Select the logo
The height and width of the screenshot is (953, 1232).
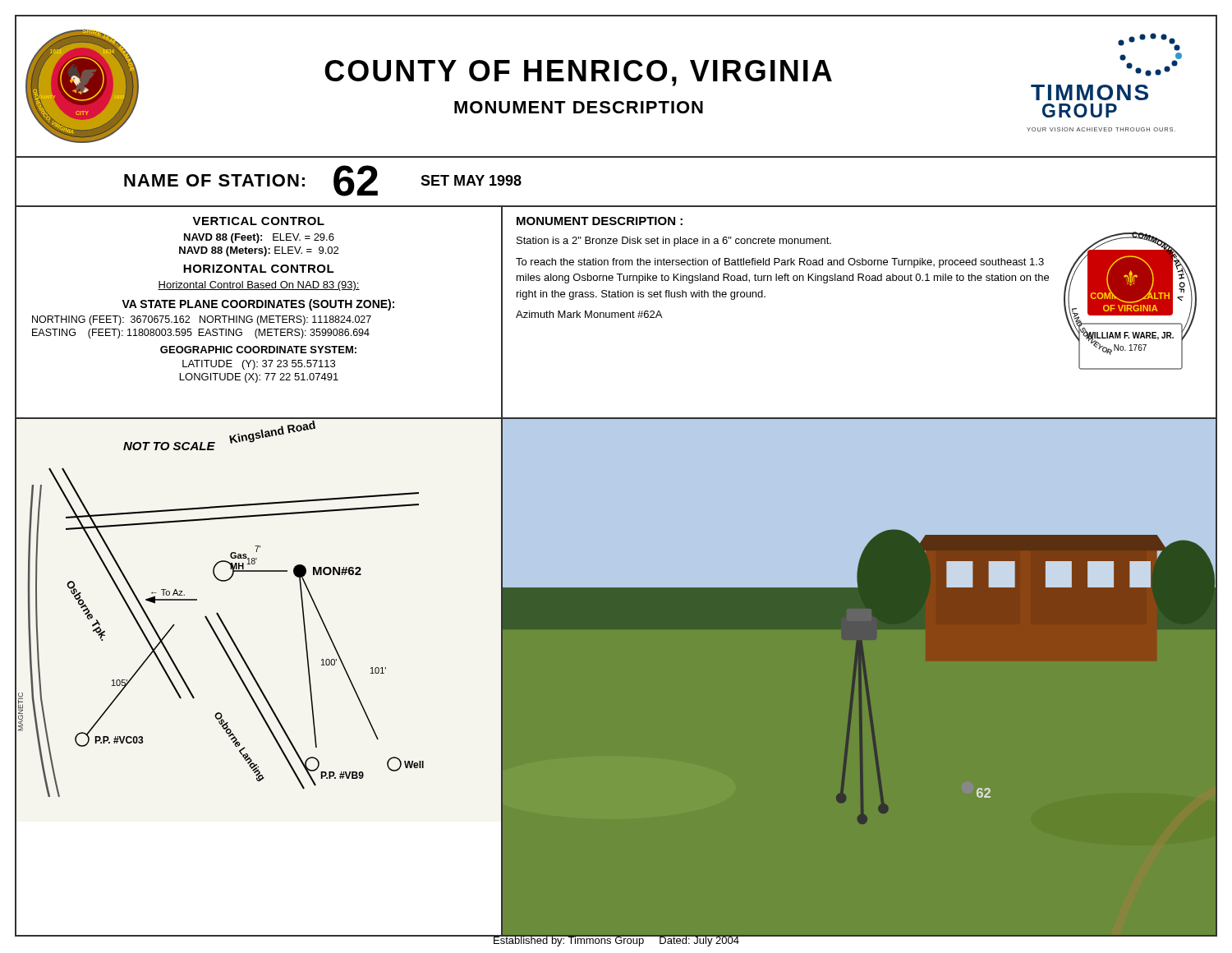click(x=1131, y=312)
